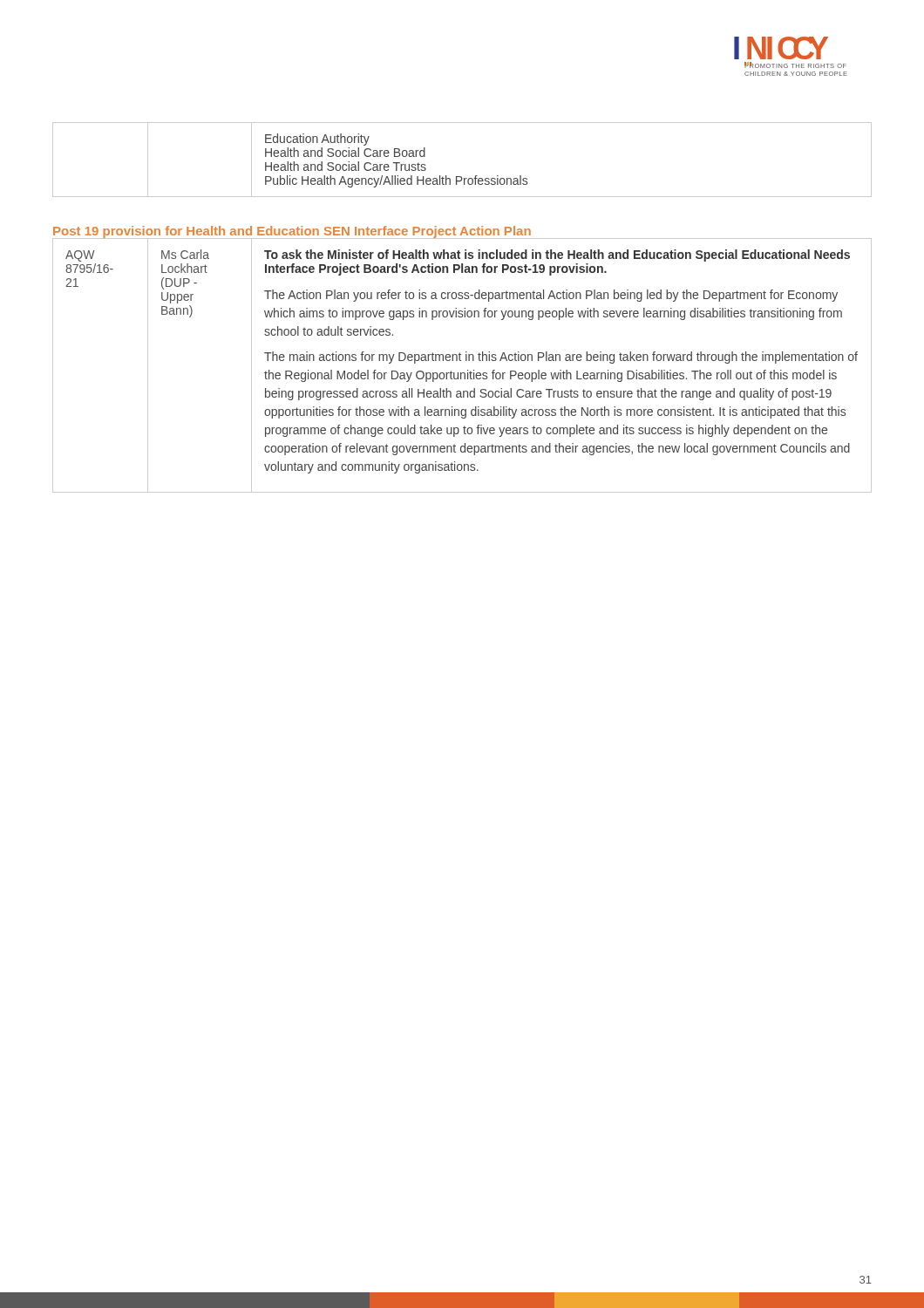Find the logo
924x1308 pixels.
click(802, 52)
